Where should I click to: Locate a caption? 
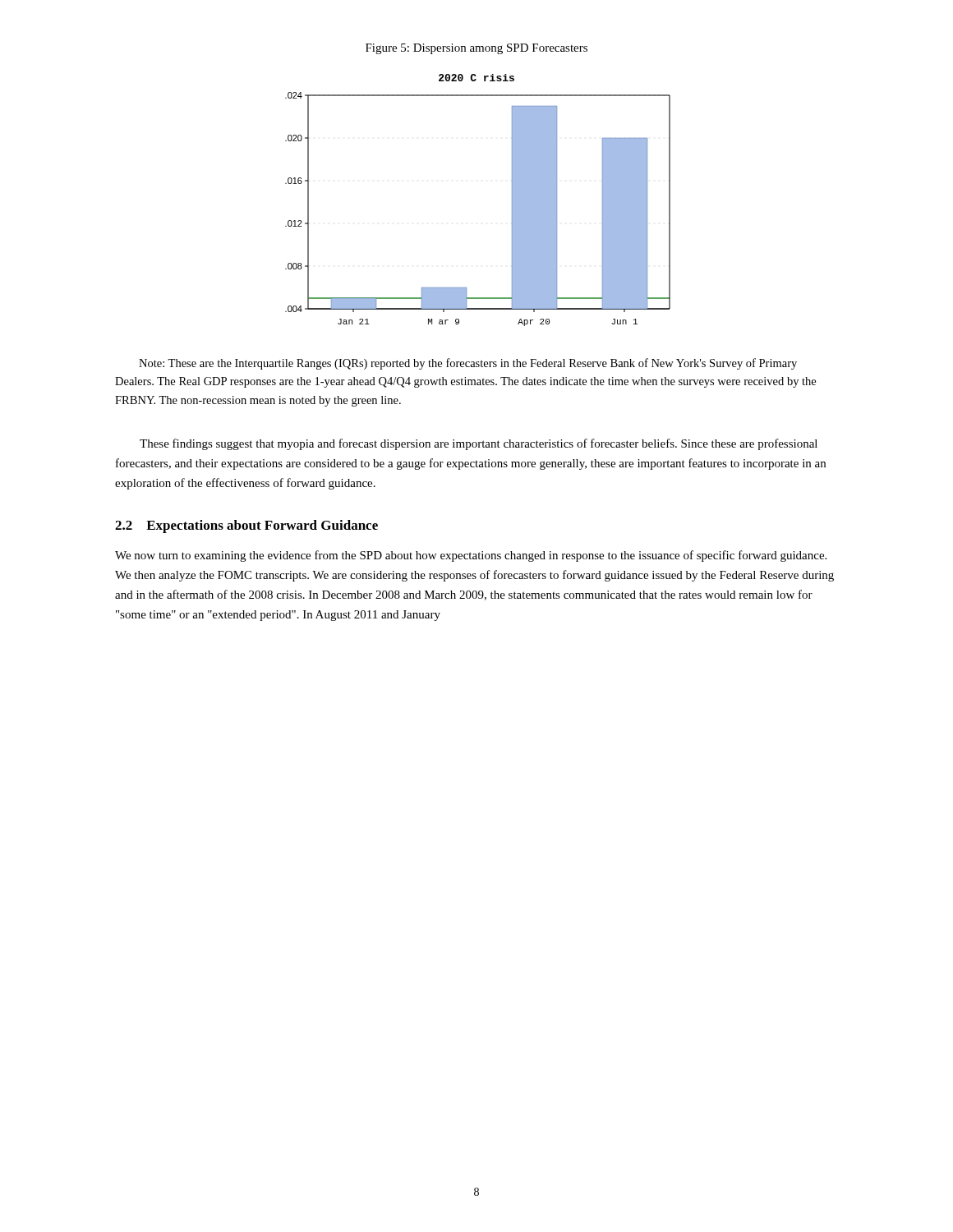[x=476, y=48]
